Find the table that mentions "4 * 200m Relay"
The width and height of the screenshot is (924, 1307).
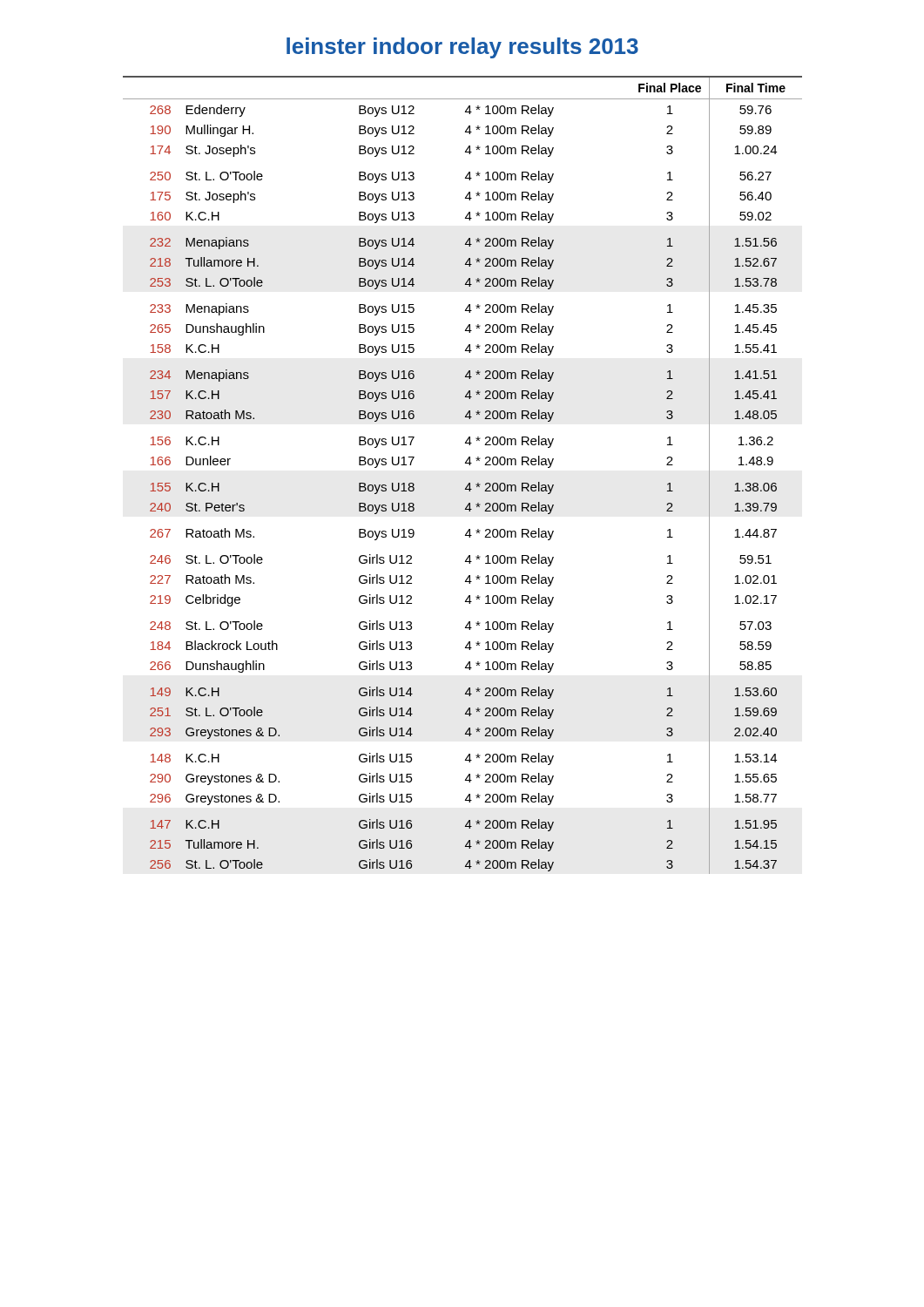[462, 475]
